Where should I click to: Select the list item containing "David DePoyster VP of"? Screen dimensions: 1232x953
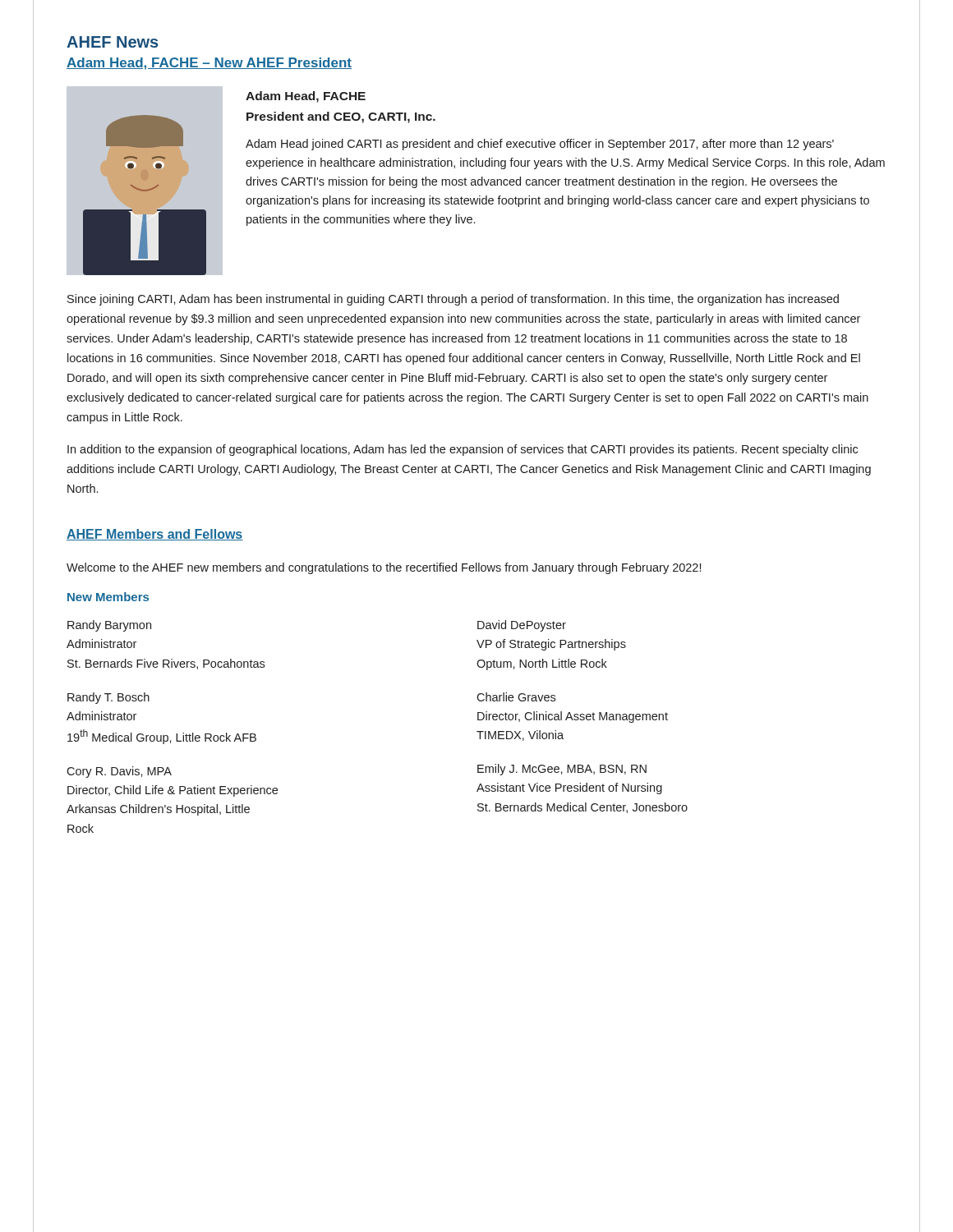[551, 644]
